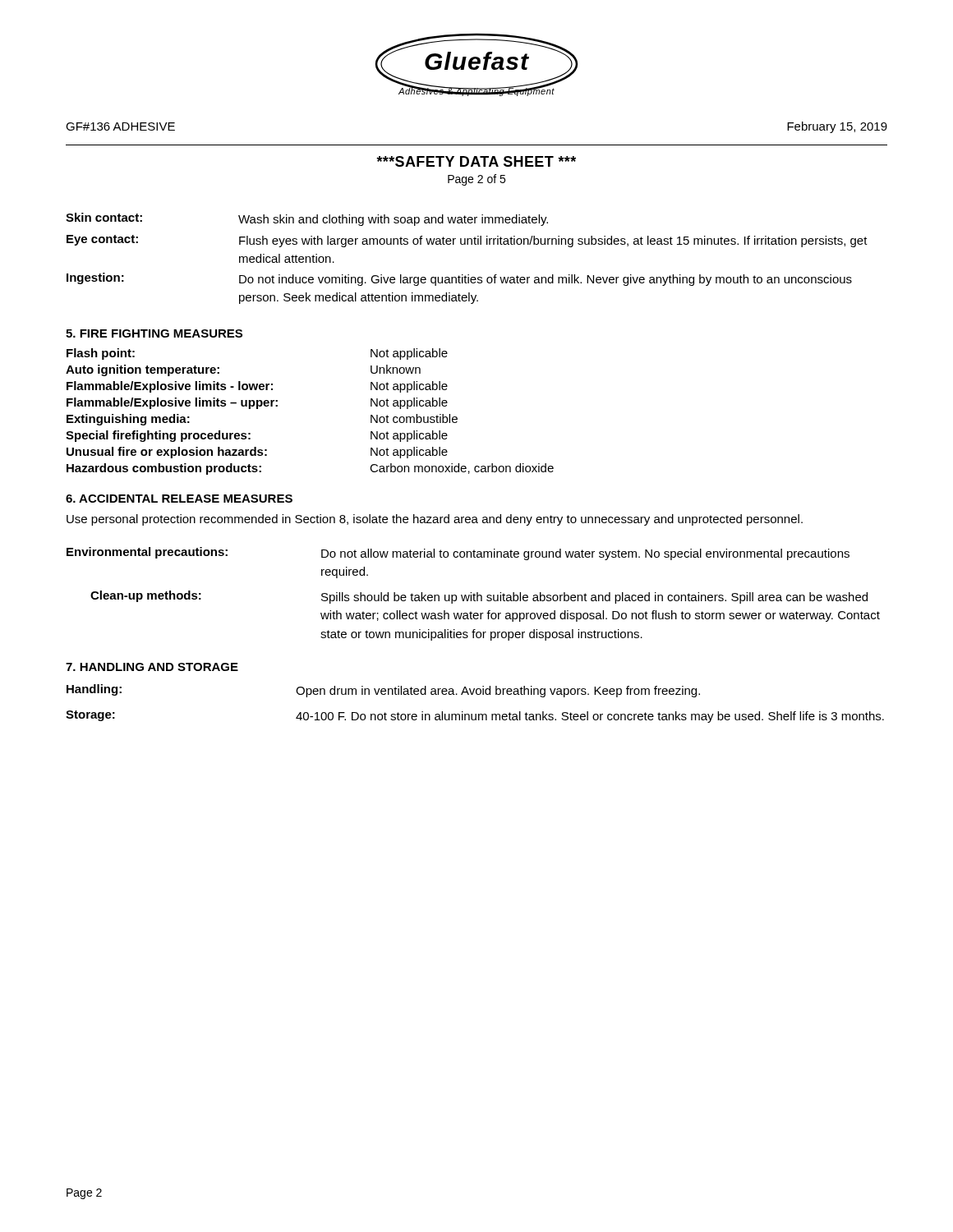Locate the passage starting "5. FIRE FIGHTING MEASURES"
953x1232 pixels.
click(154, 333)
